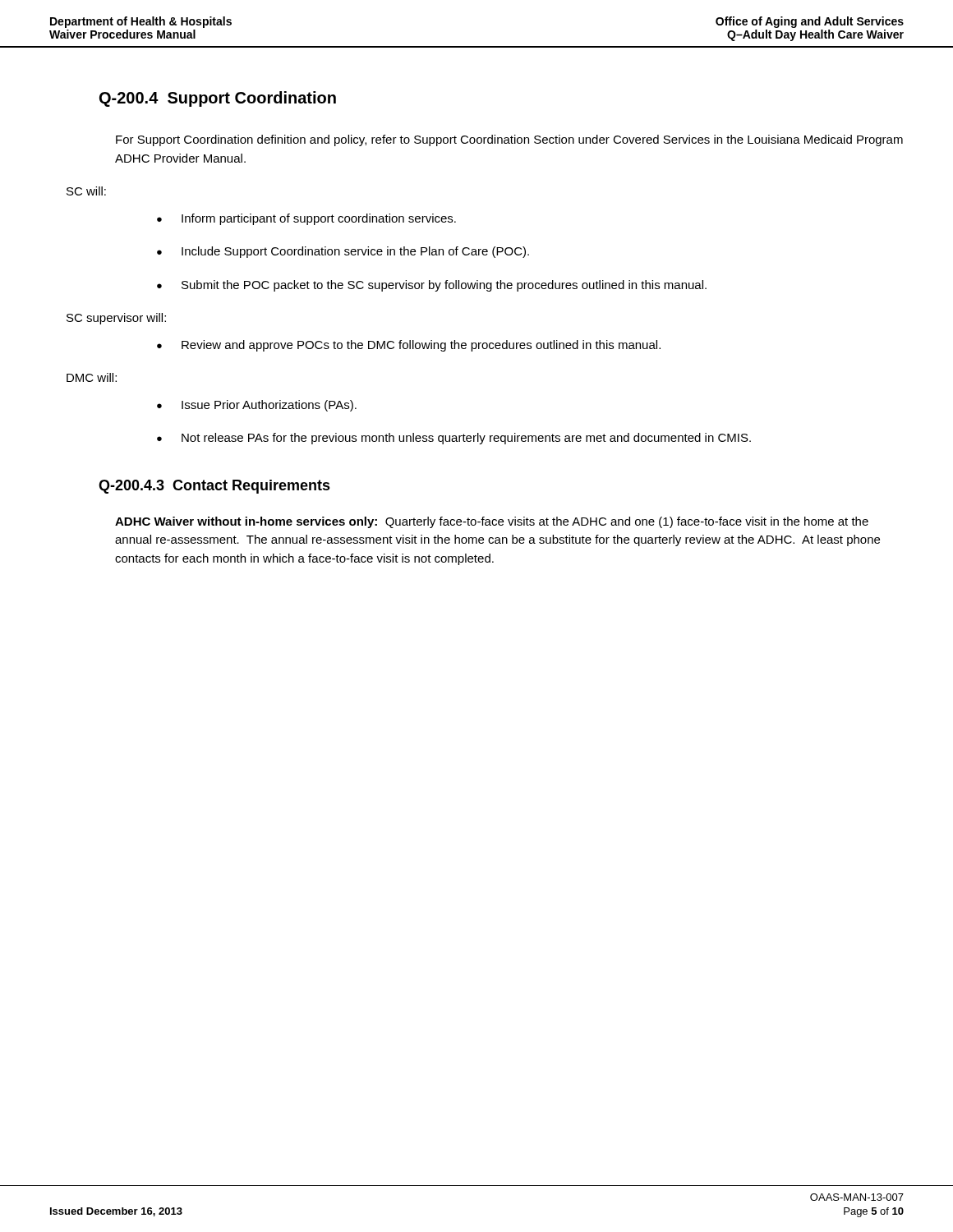Navigate to the passage starting "SC supervisor will:"
This screenshot has height=1232, width=953.
click(116, 317)
